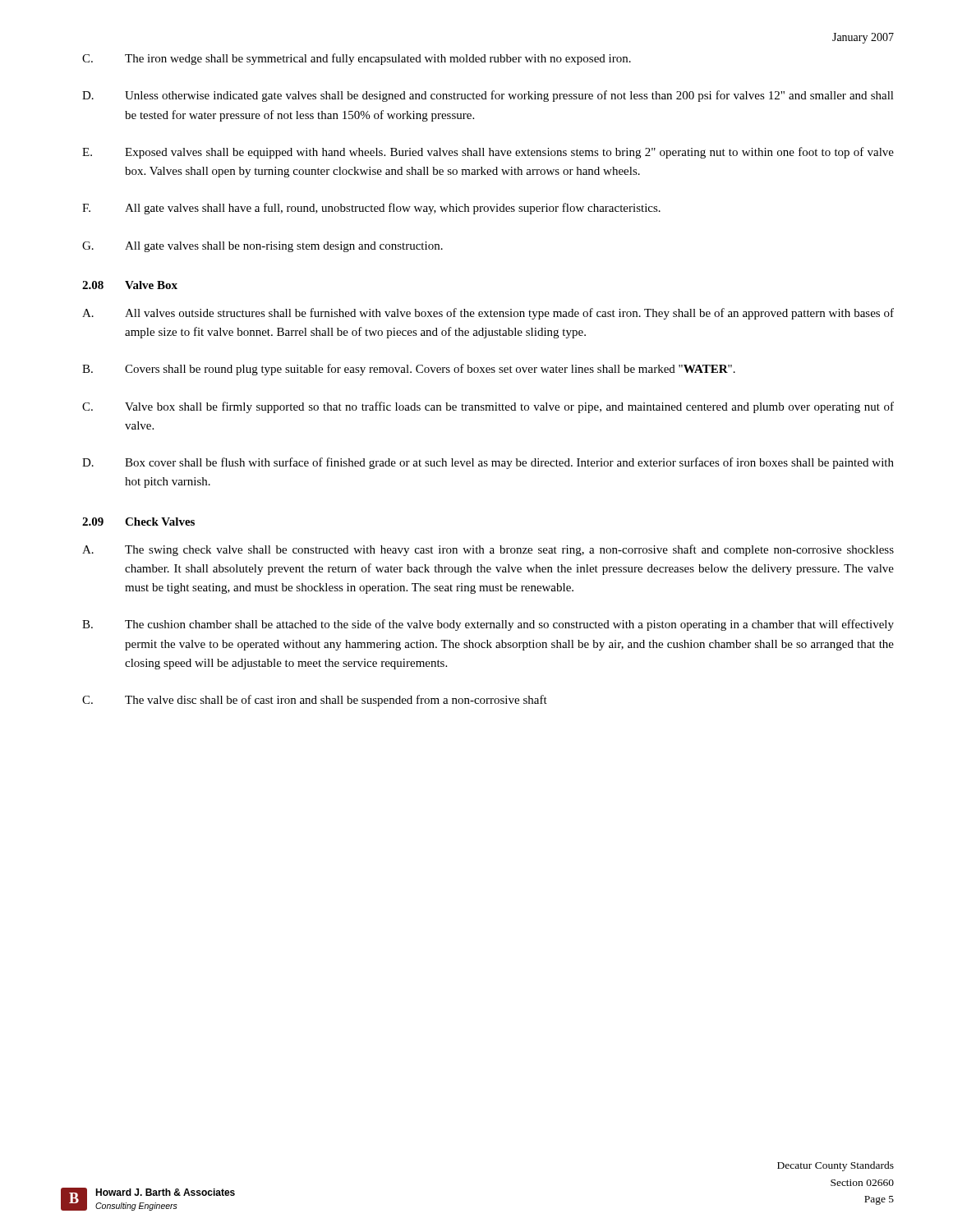Locate the region starting "C. The iron wedge shall be"
The height and width of the screenshot is (1232, 953).
pos(488,59)
